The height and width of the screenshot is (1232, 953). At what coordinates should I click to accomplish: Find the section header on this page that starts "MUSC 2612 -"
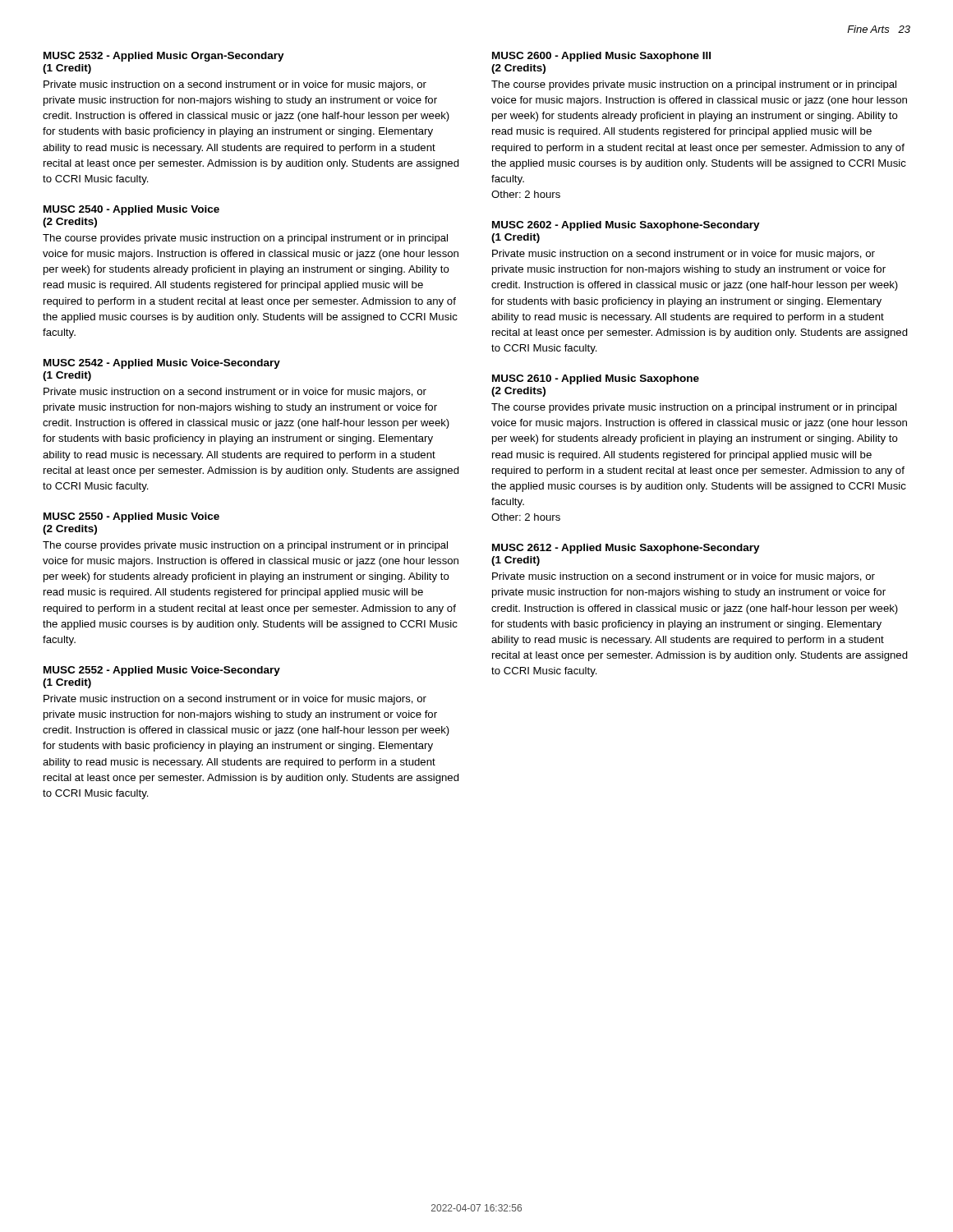(x=701, y=610)
